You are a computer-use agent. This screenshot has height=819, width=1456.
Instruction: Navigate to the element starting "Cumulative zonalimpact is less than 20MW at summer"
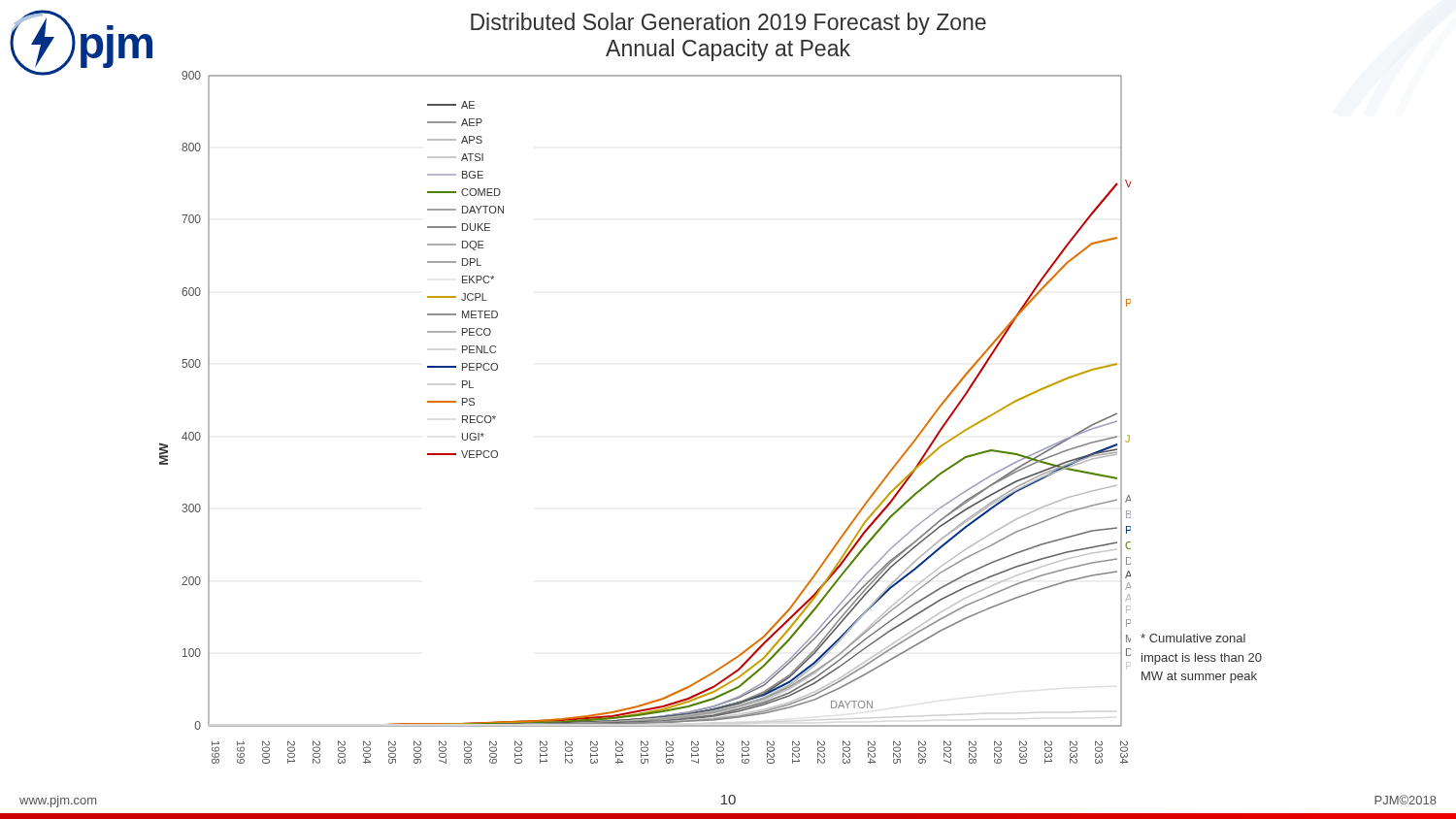tap(1201, 657)
